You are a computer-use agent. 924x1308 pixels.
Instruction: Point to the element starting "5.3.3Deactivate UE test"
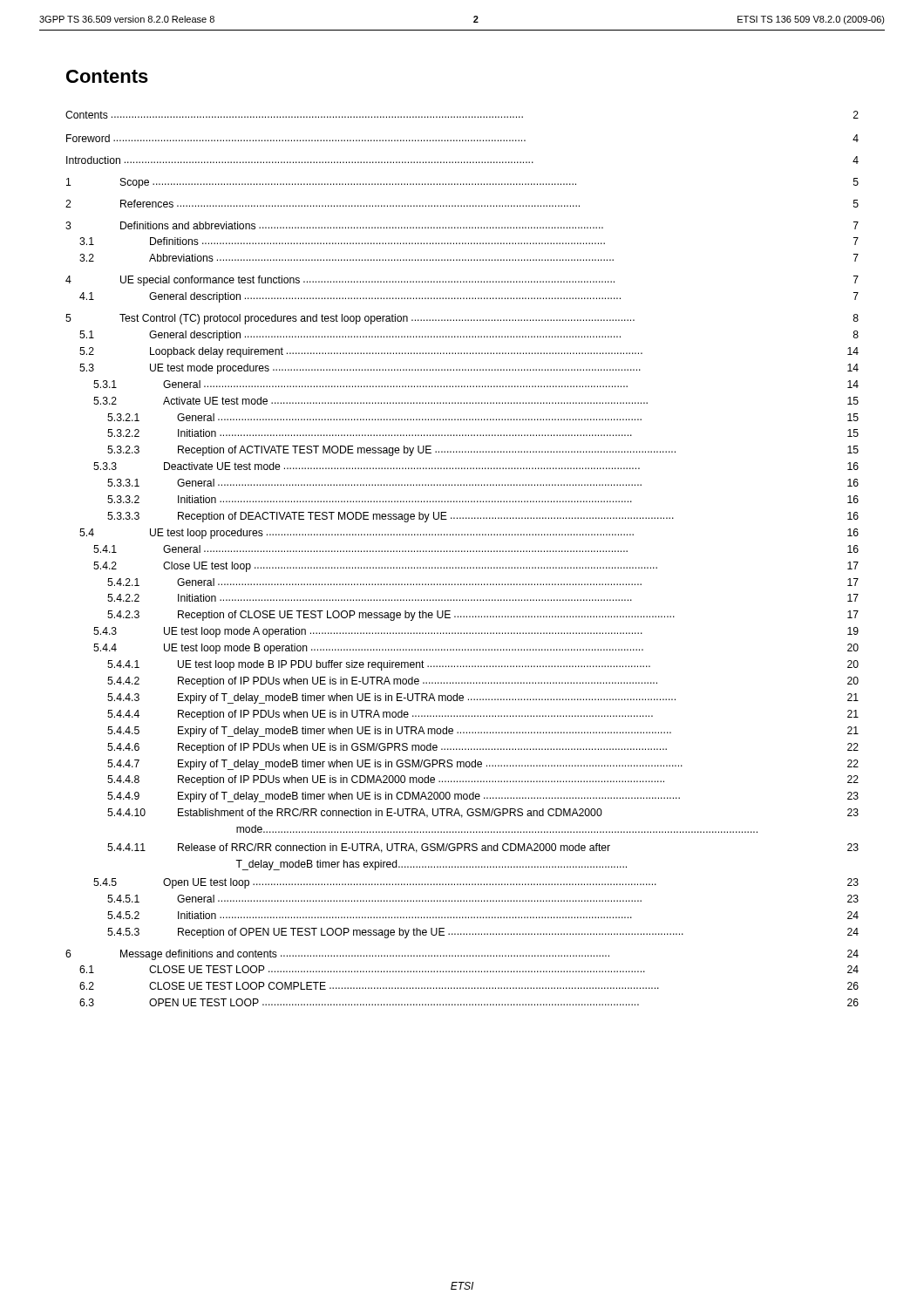[x=462, y=467]
